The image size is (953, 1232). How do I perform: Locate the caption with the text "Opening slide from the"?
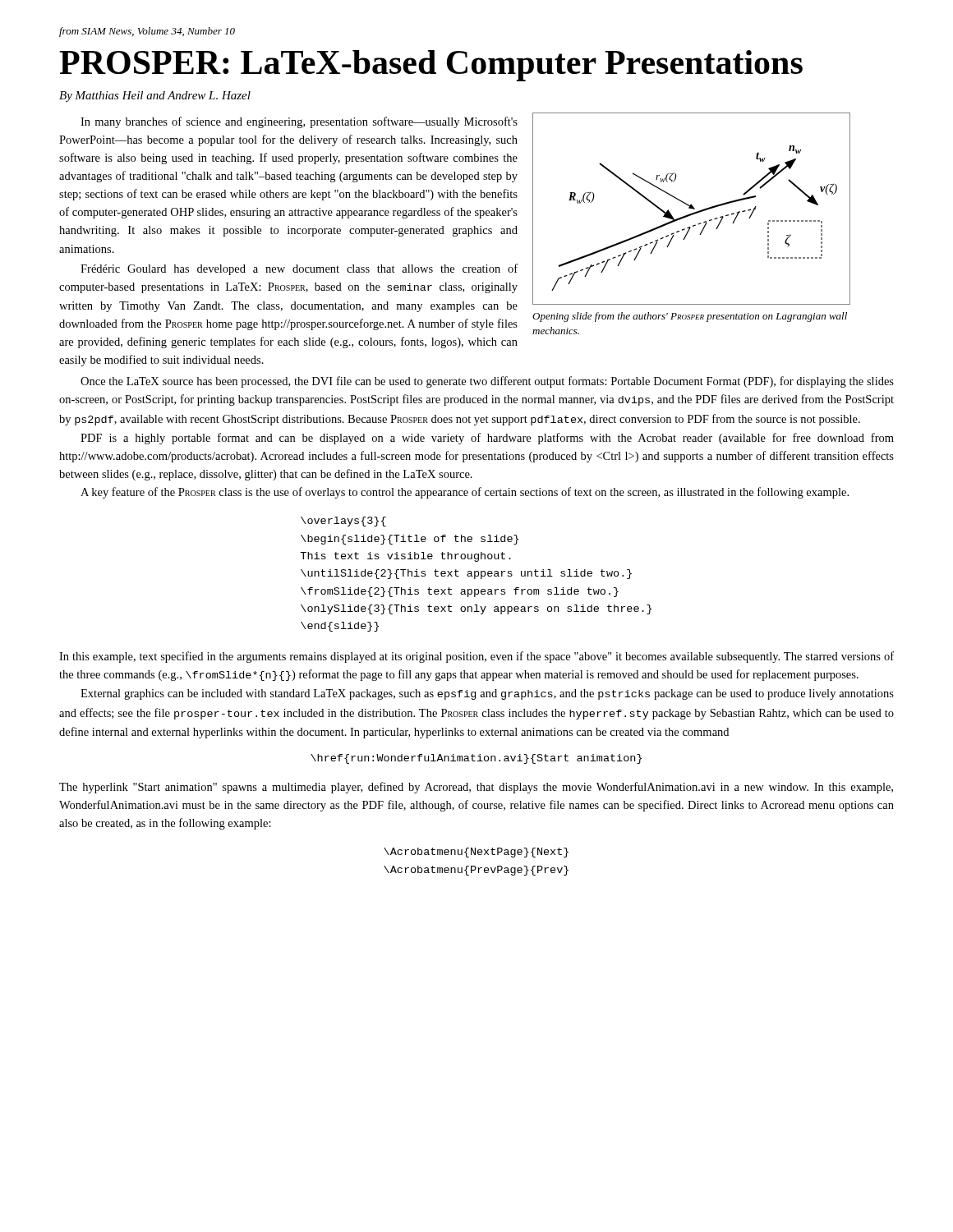point(690,324)
